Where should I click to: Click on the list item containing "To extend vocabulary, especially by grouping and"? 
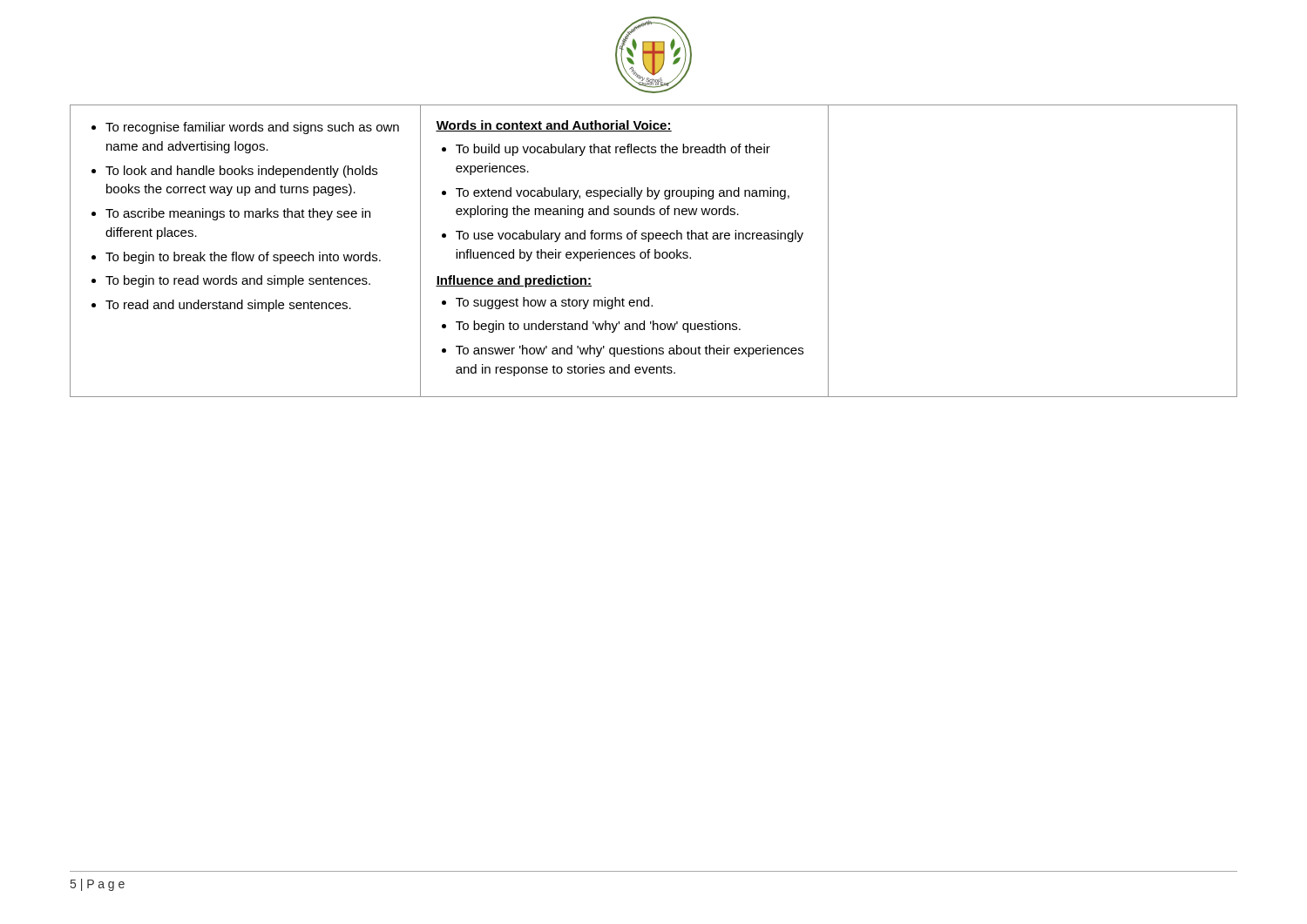click(x=623, y=201)
